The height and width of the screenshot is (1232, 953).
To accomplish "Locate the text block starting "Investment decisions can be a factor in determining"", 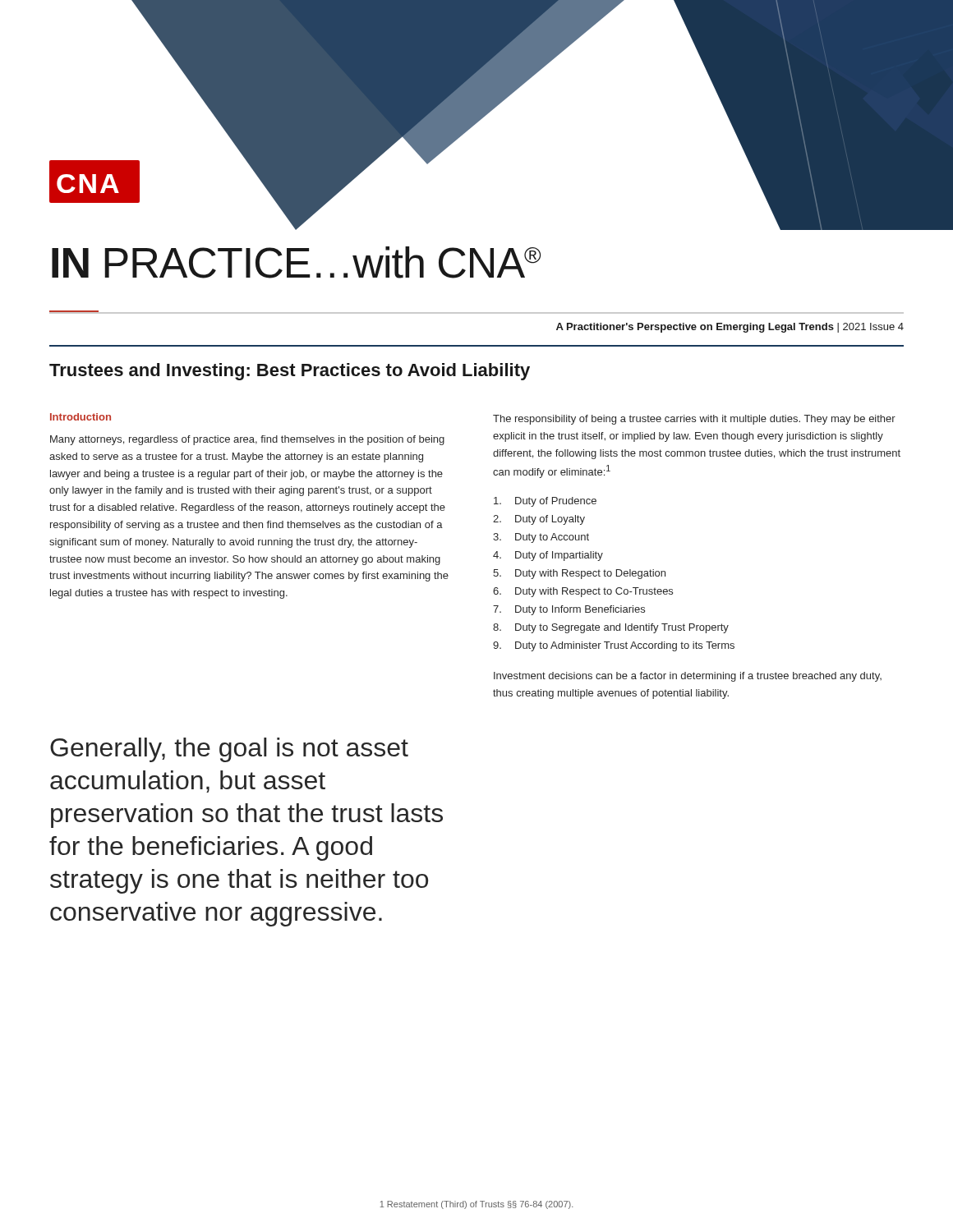I will click(688, 684).
